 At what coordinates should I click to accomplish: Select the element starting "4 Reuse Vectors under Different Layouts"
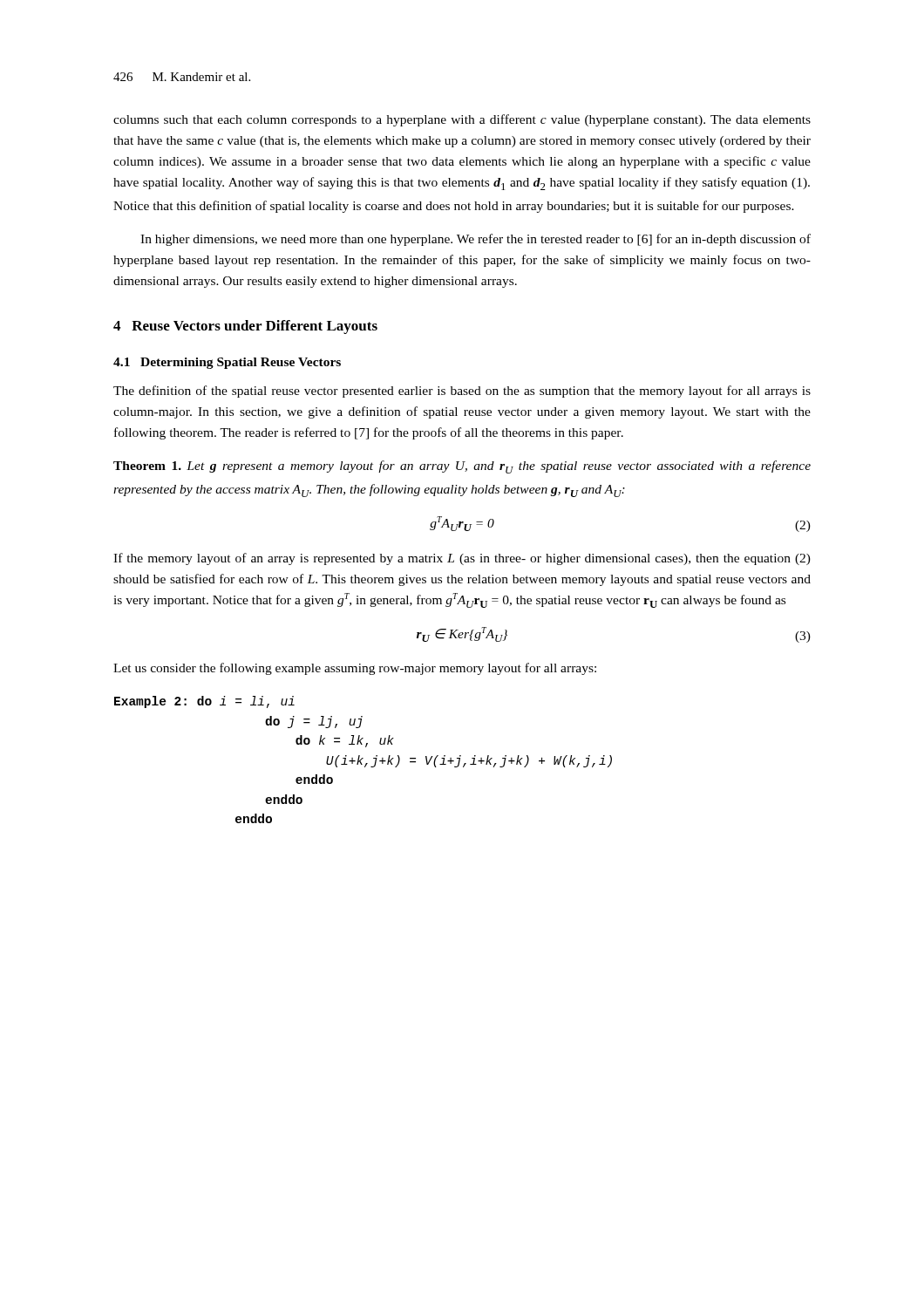[x=245, y=326]
